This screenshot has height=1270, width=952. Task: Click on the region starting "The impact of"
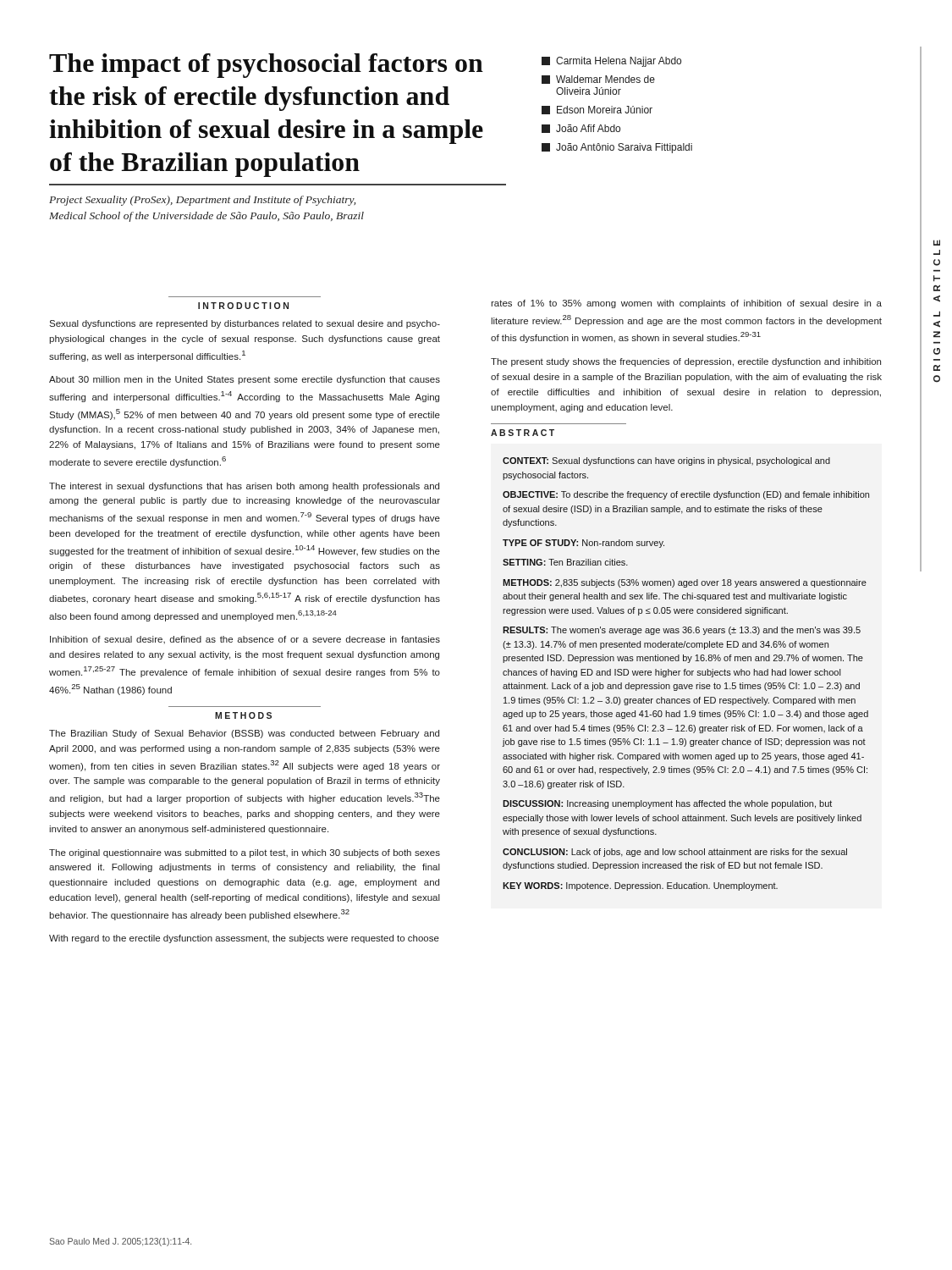pos(278,135)
